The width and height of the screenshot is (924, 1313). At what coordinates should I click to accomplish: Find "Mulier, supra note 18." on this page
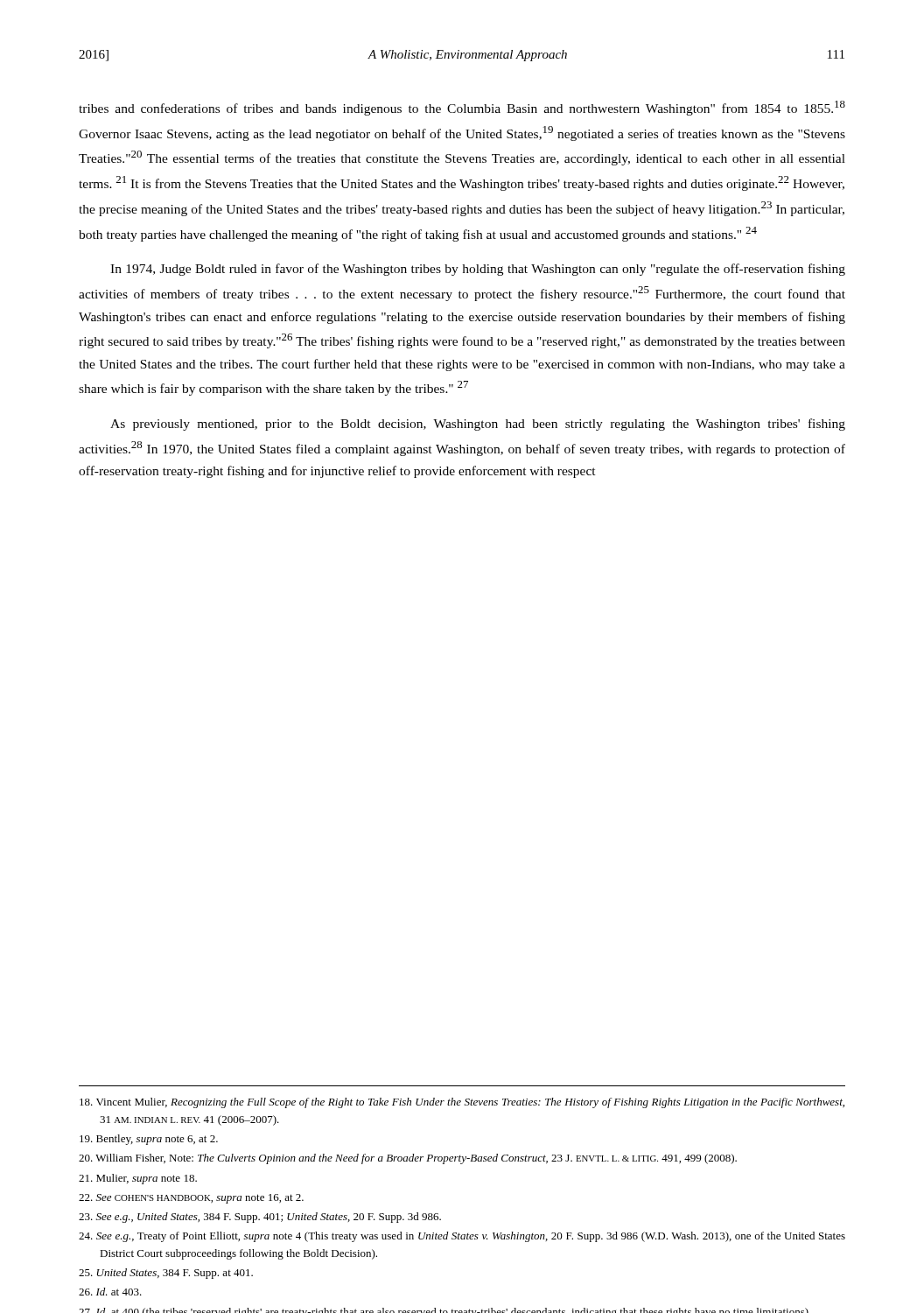point(138,1177)
